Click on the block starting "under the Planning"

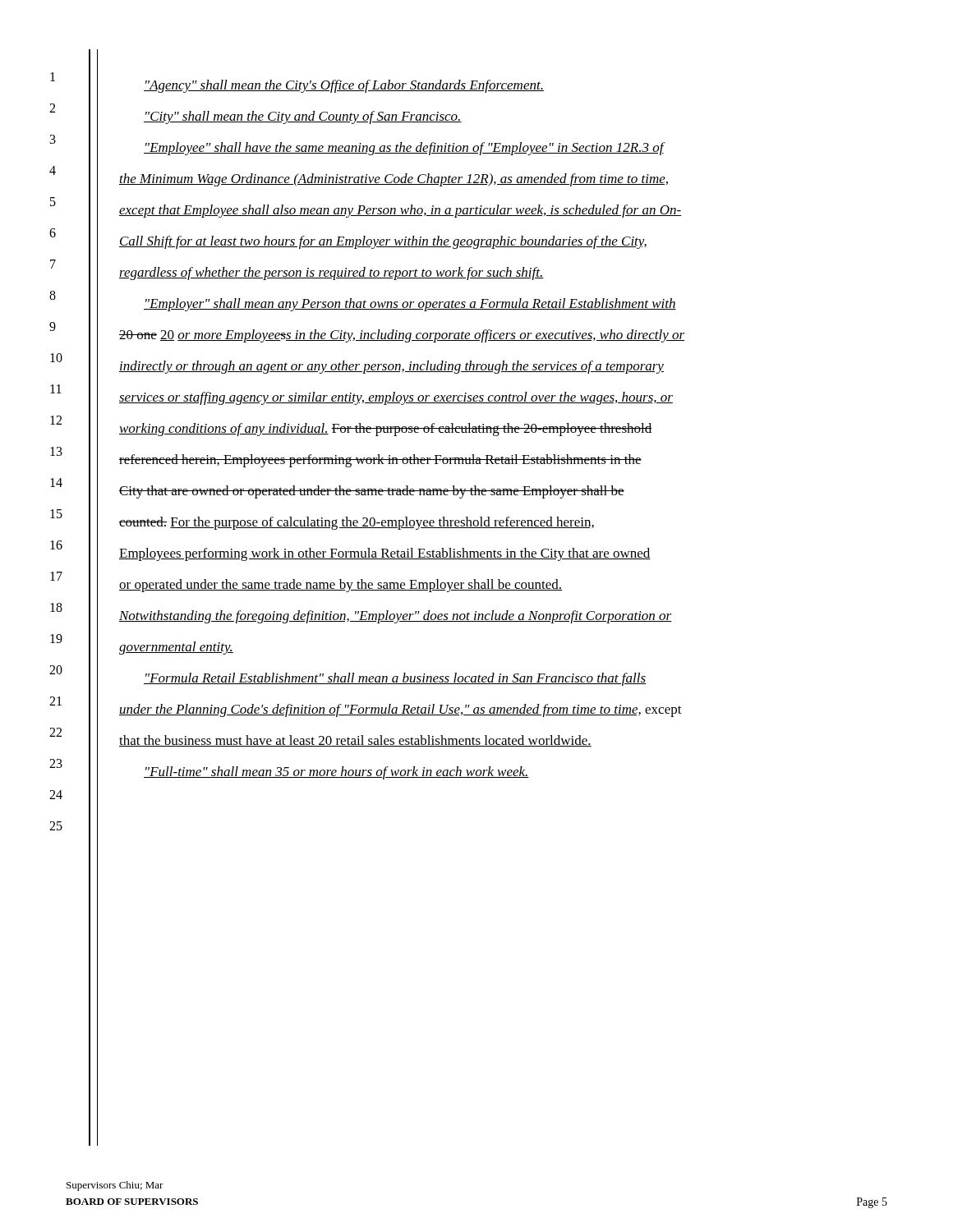pyautogui.click(x=400, y=709)
